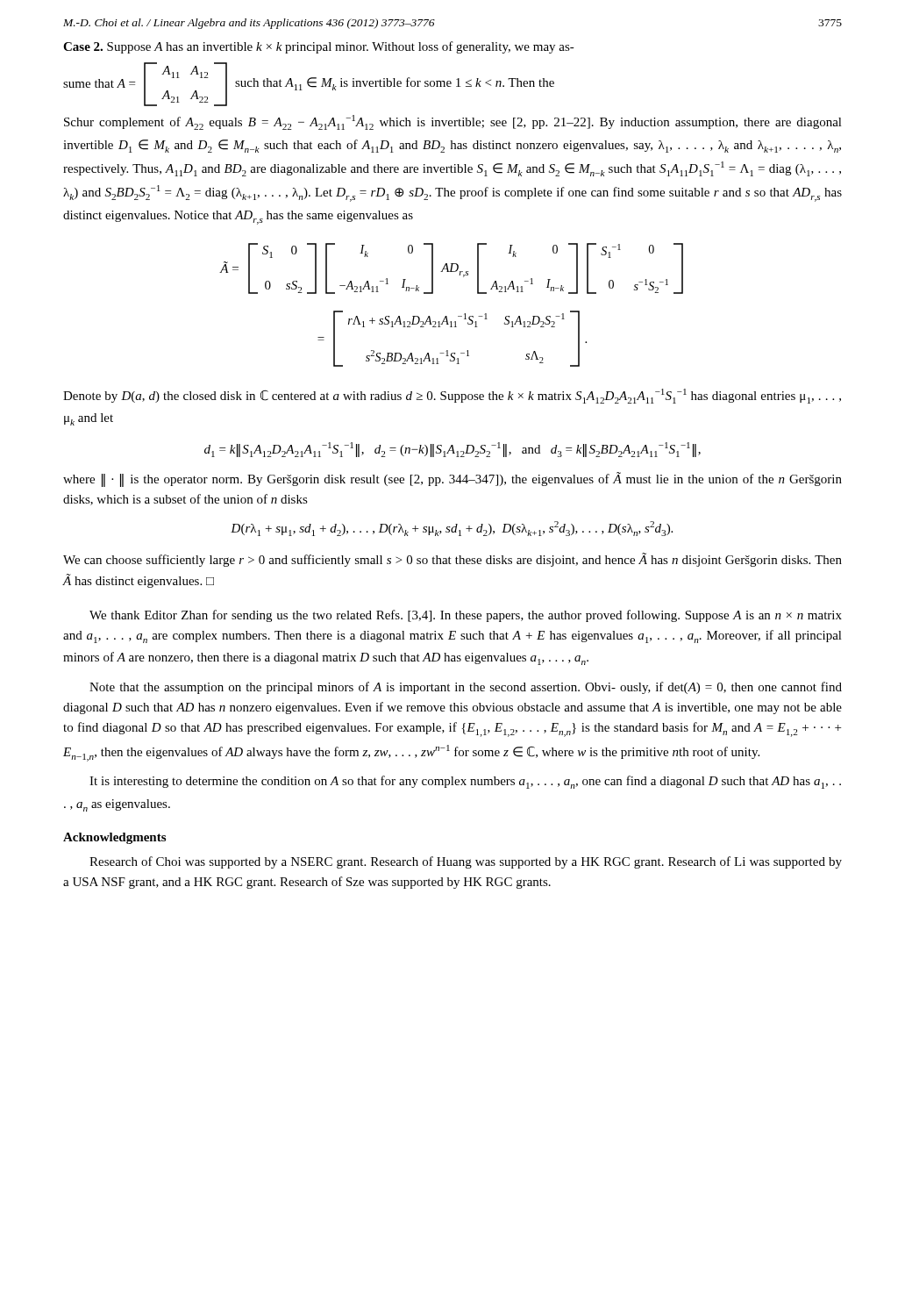
Task: Click on the passage starting "Note that the assumption on"
Action: point(452,721)
